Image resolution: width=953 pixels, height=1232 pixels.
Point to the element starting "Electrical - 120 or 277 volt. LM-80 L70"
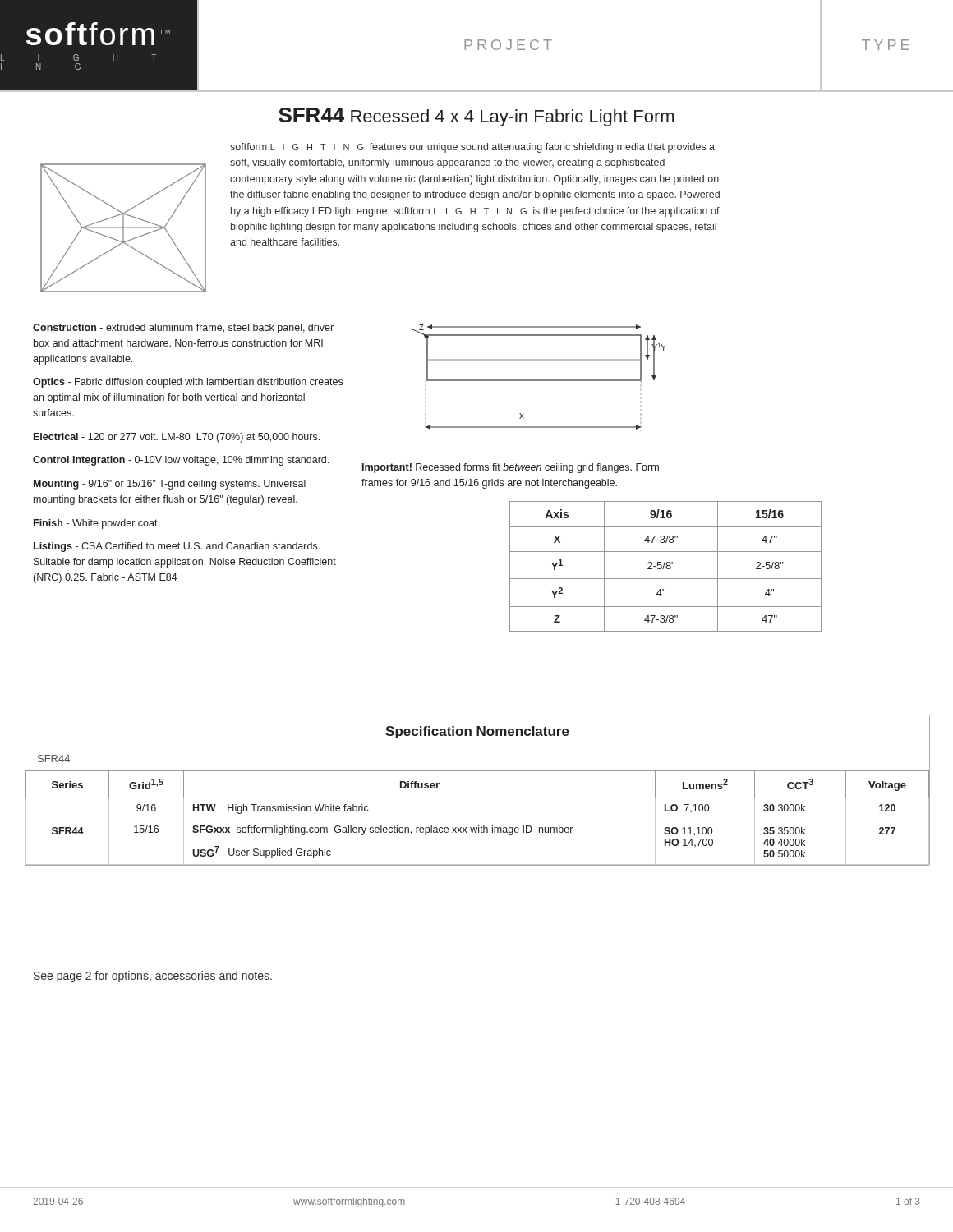point(177,437)
